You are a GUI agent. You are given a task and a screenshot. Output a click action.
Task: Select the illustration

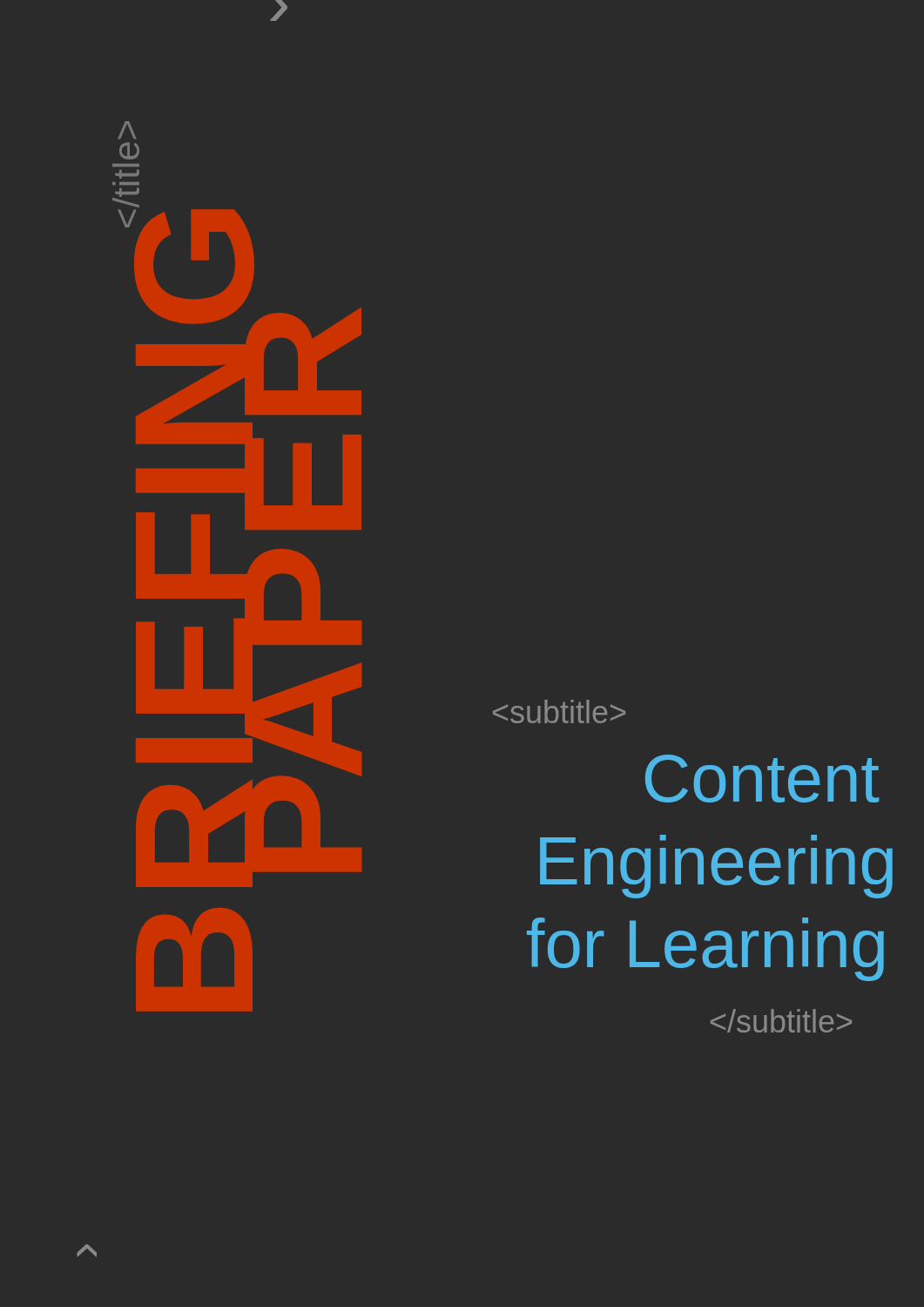coord(462,654)
